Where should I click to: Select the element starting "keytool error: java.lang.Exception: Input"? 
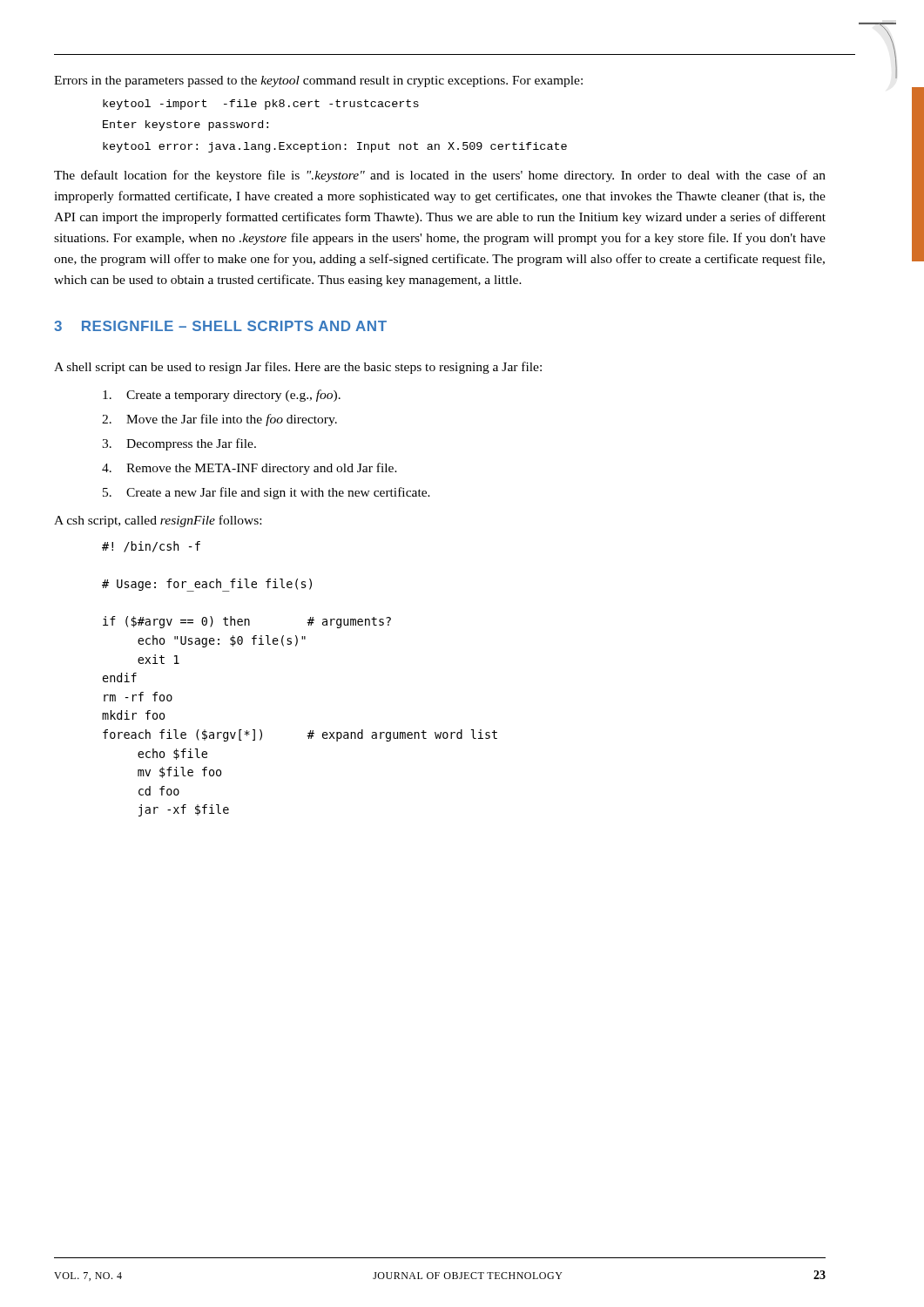pyautogui.click(x=335, y=146)
